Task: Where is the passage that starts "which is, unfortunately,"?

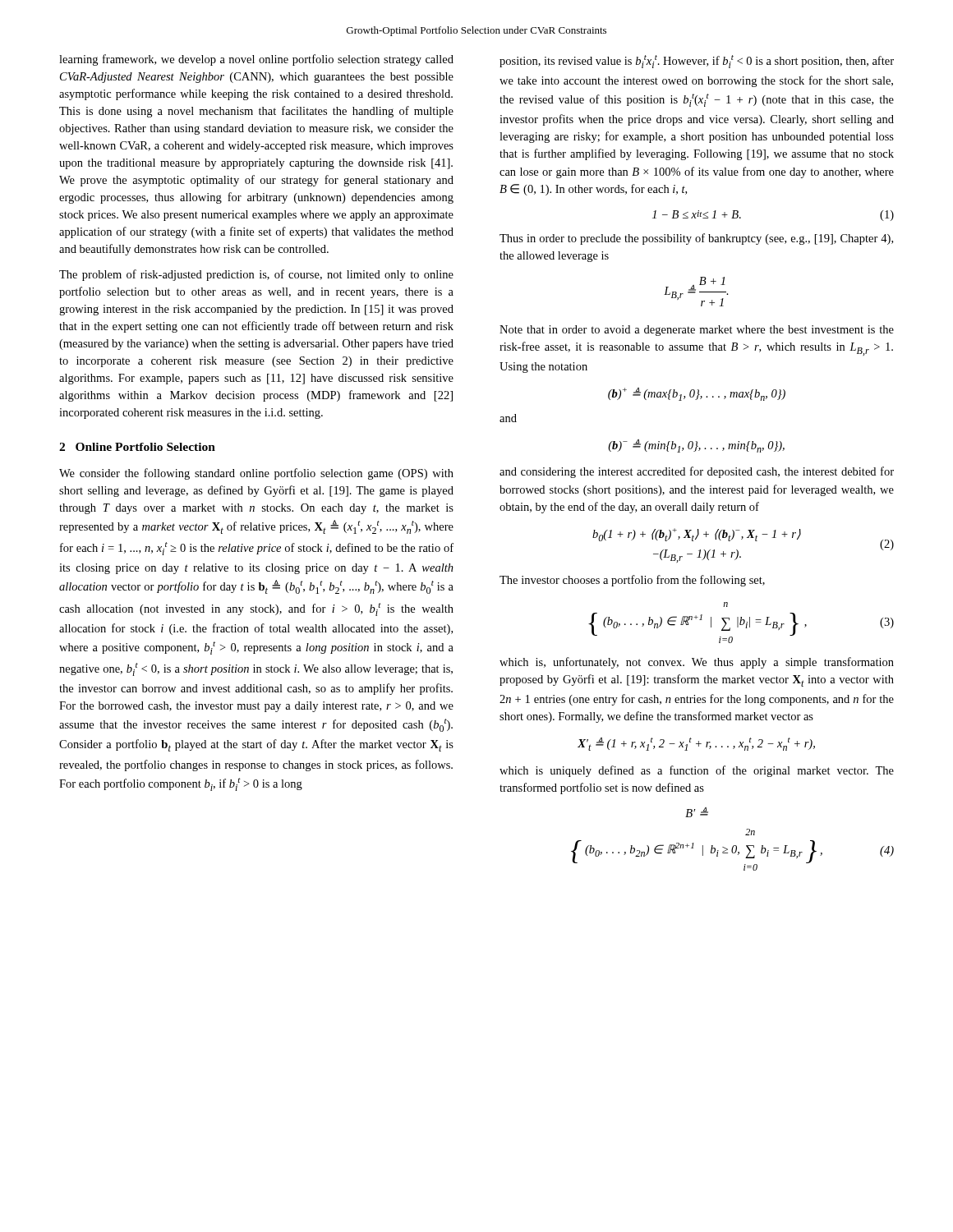Action: (697, 690)
